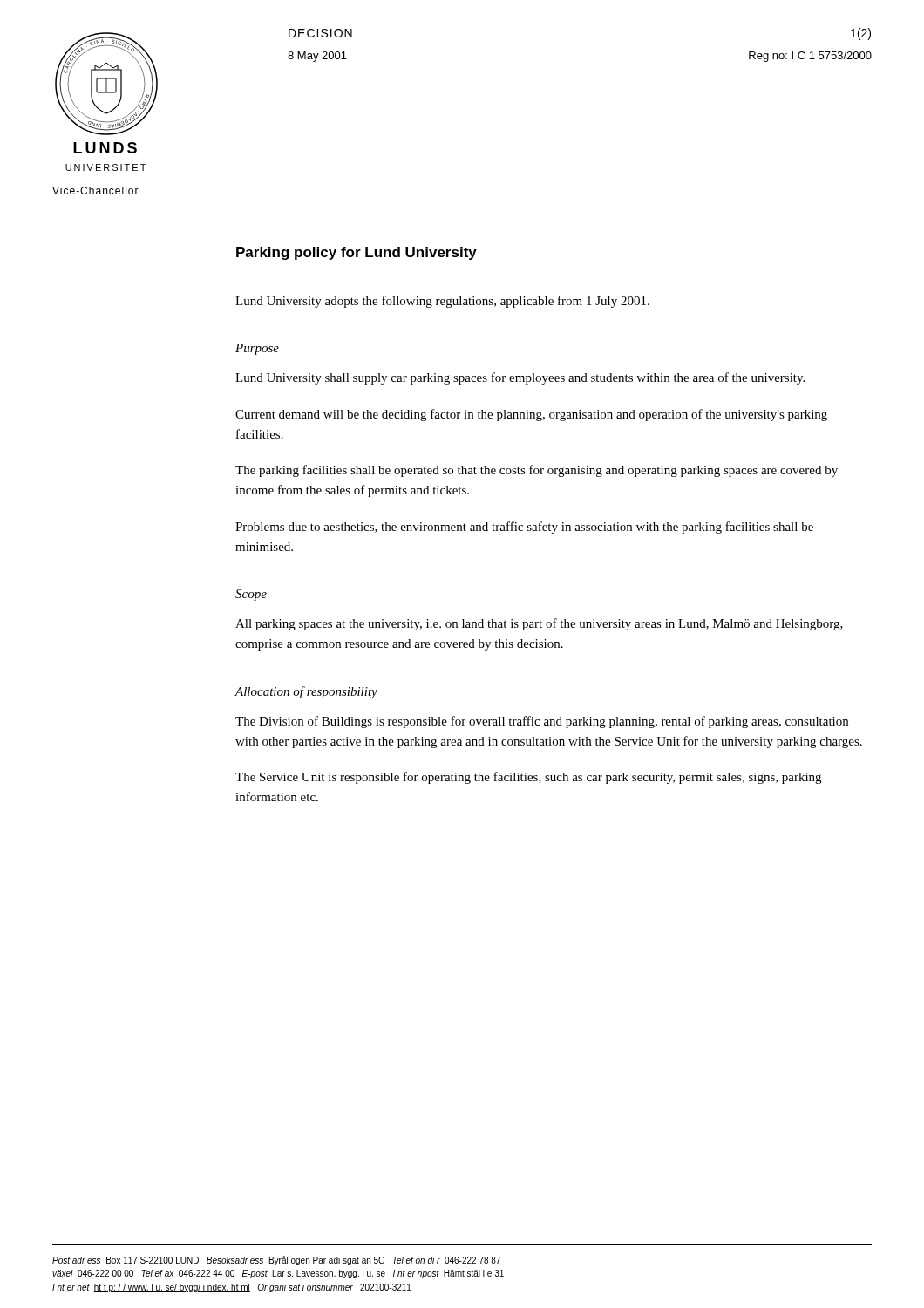Image resolution: width=924 pixels, height=1308 pixels.
Task: Locate the section header that reads "Allocation of responsibility"
Action: (306, 691)
